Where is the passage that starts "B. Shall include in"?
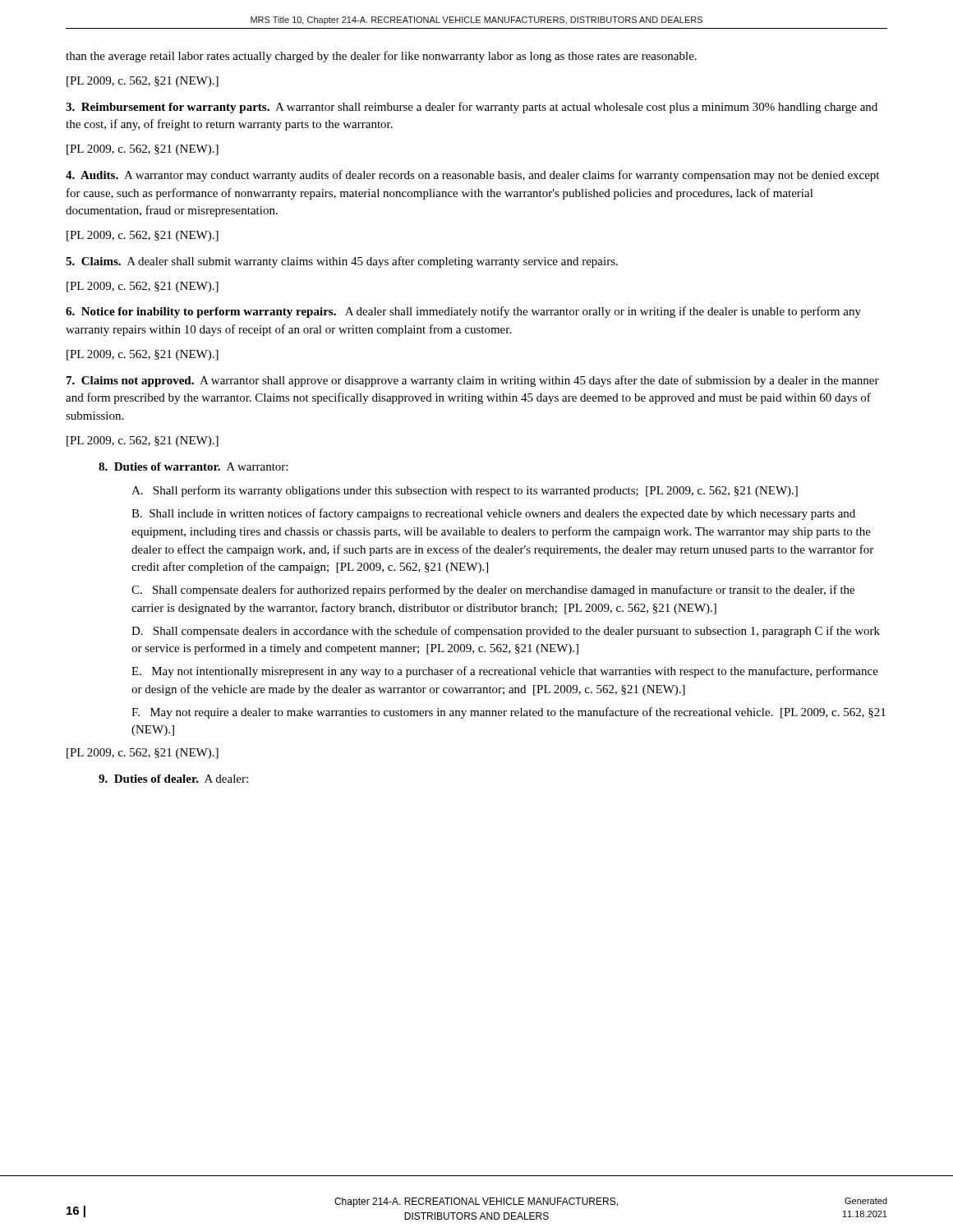 point(502,540)
